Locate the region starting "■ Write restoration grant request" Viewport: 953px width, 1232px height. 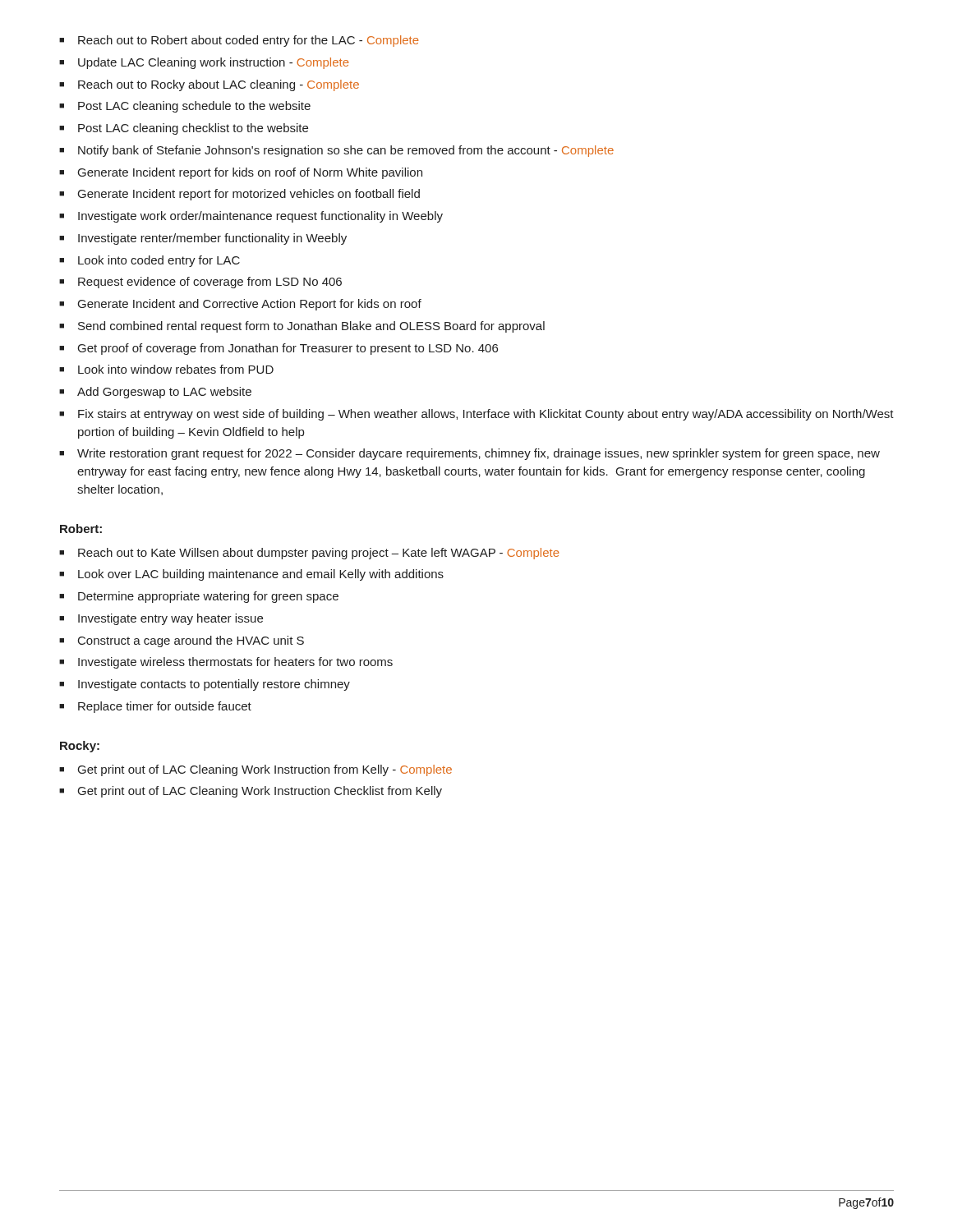pos(476,471)
